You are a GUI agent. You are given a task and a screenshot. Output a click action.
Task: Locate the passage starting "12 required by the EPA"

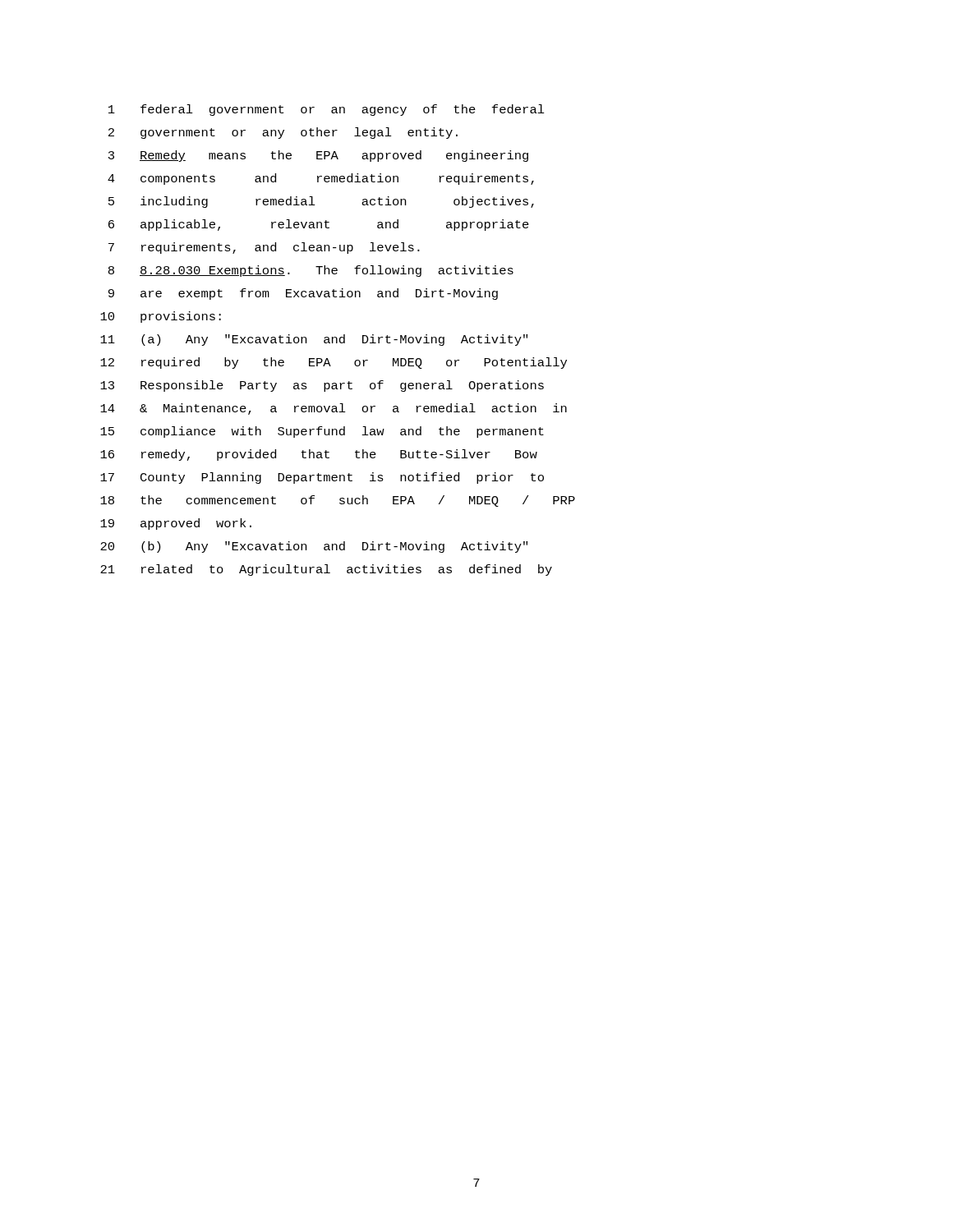click(476, 363)
